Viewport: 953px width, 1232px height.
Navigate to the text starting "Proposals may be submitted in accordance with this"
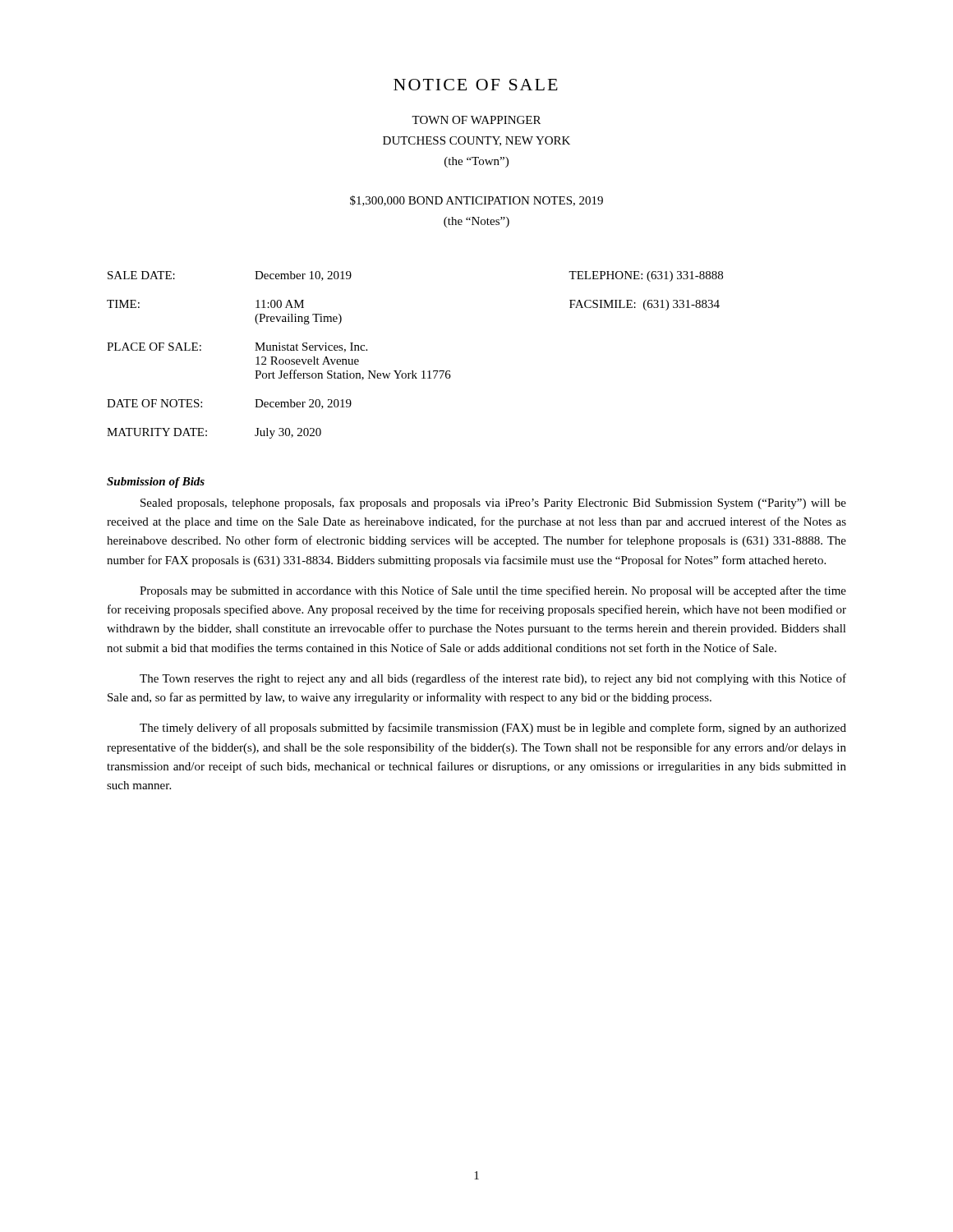(476, 619)
